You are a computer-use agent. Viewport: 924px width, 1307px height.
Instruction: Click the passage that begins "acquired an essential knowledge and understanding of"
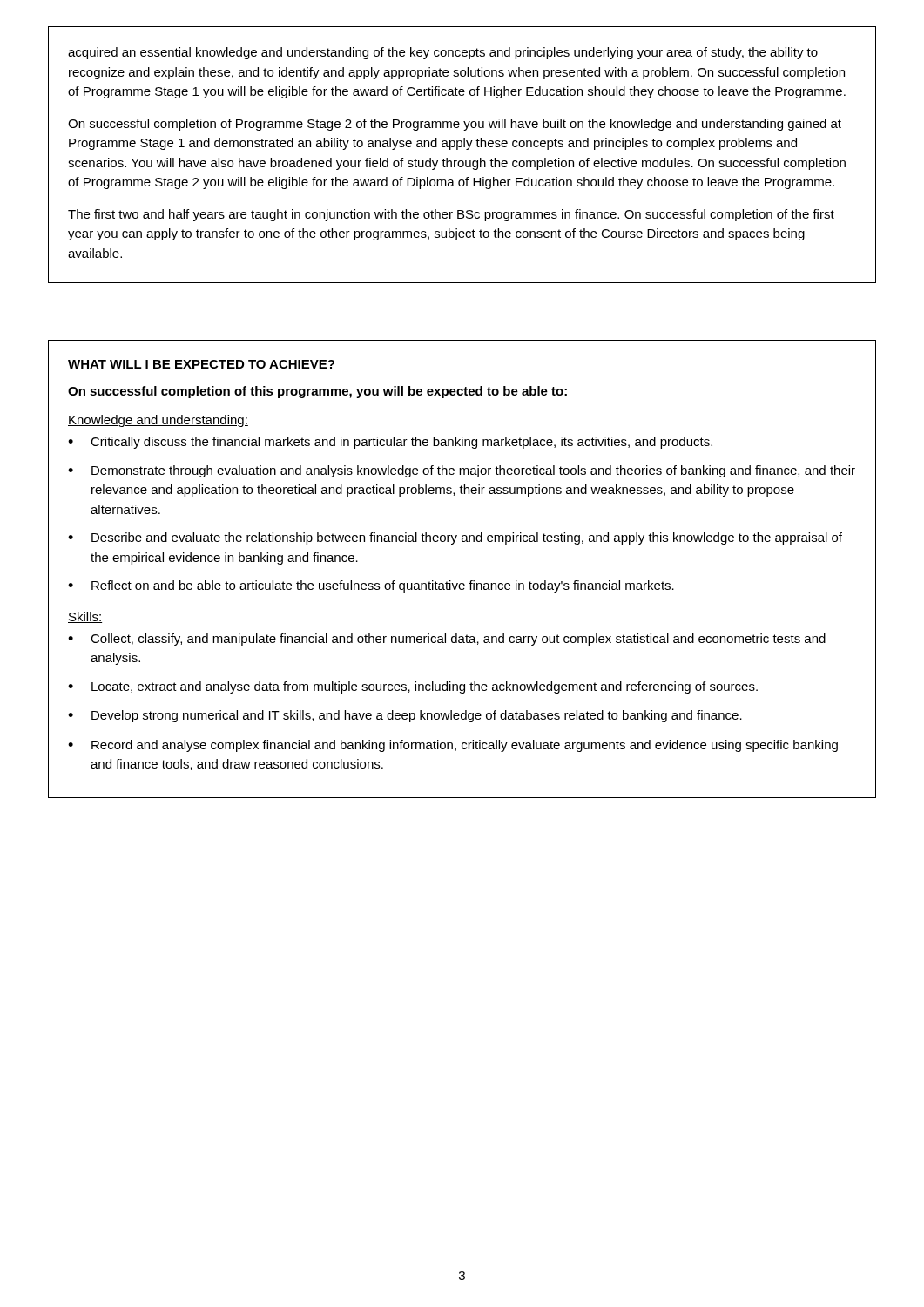462,153
